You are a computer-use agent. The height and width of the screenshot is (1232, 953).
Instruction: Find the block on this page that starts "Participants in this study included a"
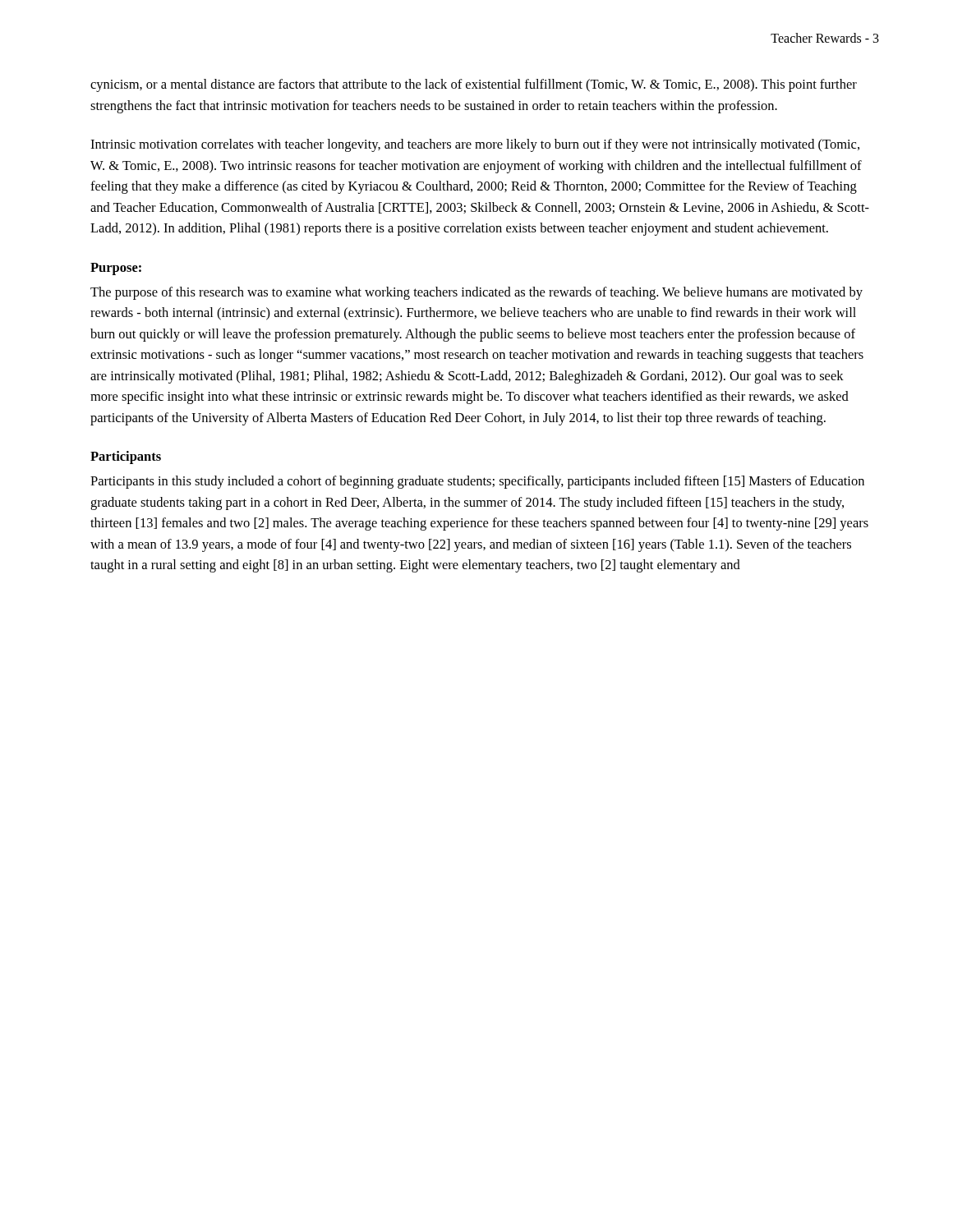point(479,523)
